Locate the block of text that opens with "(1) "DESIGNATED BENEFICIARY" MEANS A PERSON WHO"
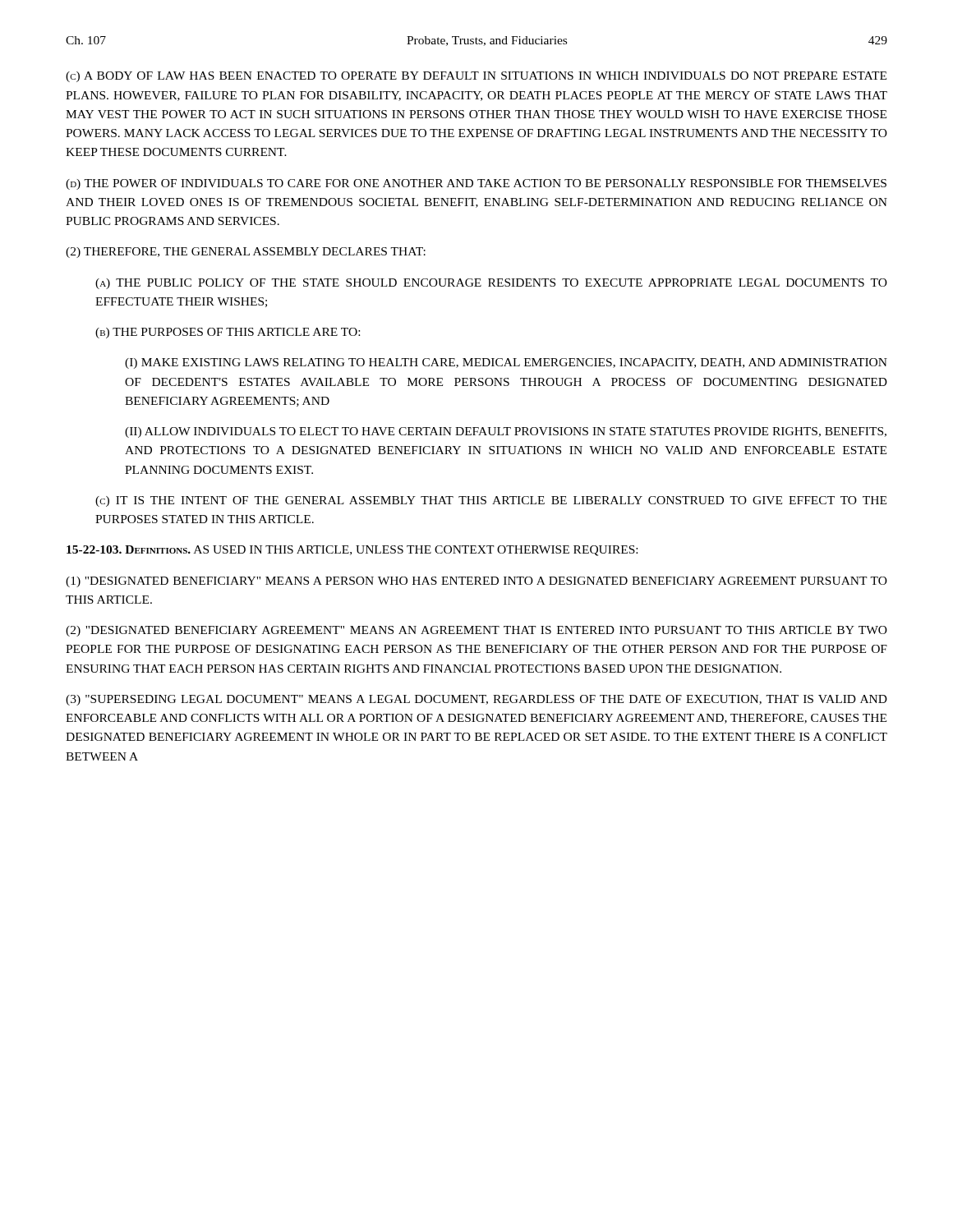The image size is (953, 1232). 476,590
